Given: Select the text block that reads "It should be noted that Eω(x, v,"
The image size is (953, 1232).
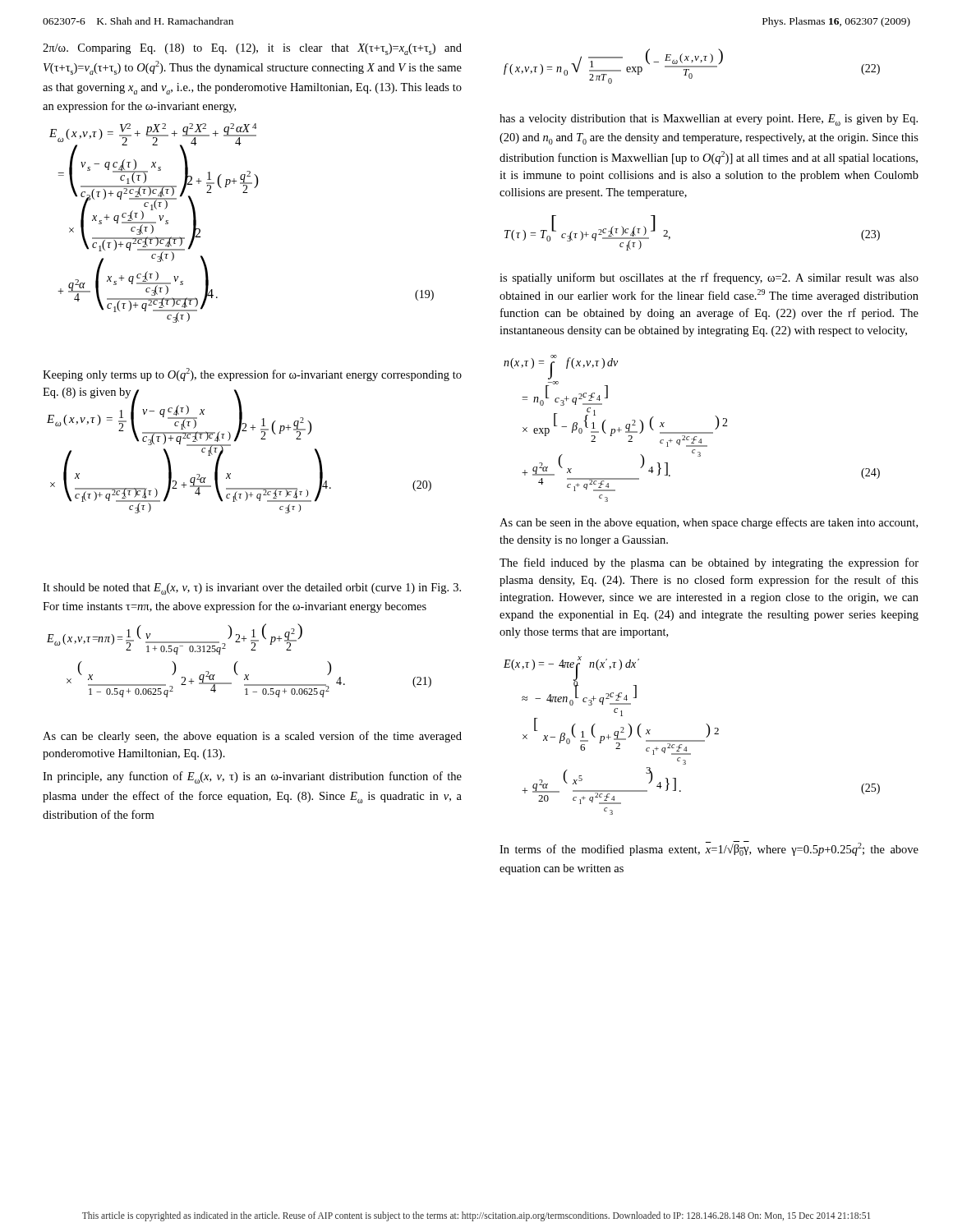Looking at the screenshot, I should (x=252, y=597).
